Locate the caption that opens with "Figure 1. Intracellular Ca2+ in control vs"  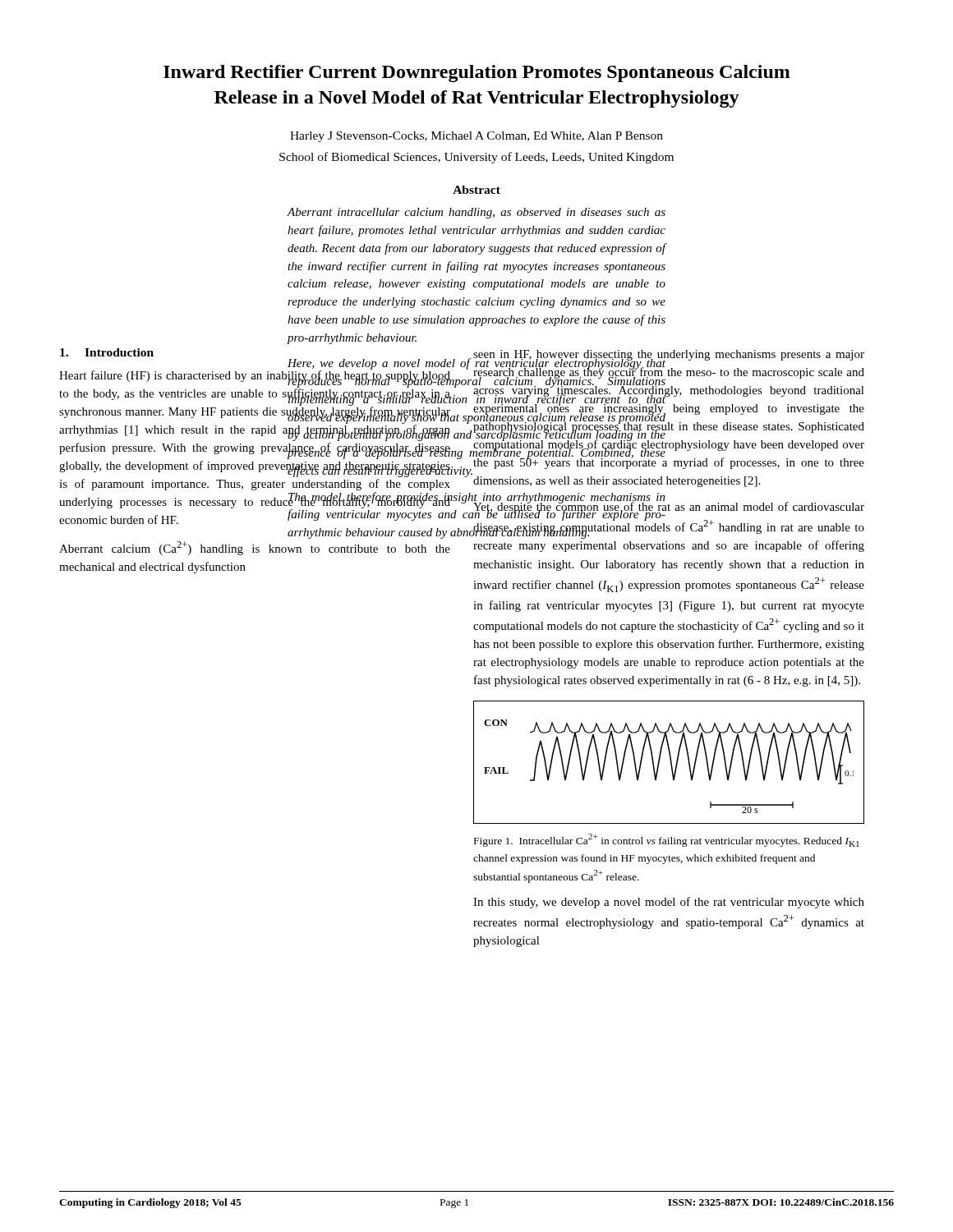(667, 857)
